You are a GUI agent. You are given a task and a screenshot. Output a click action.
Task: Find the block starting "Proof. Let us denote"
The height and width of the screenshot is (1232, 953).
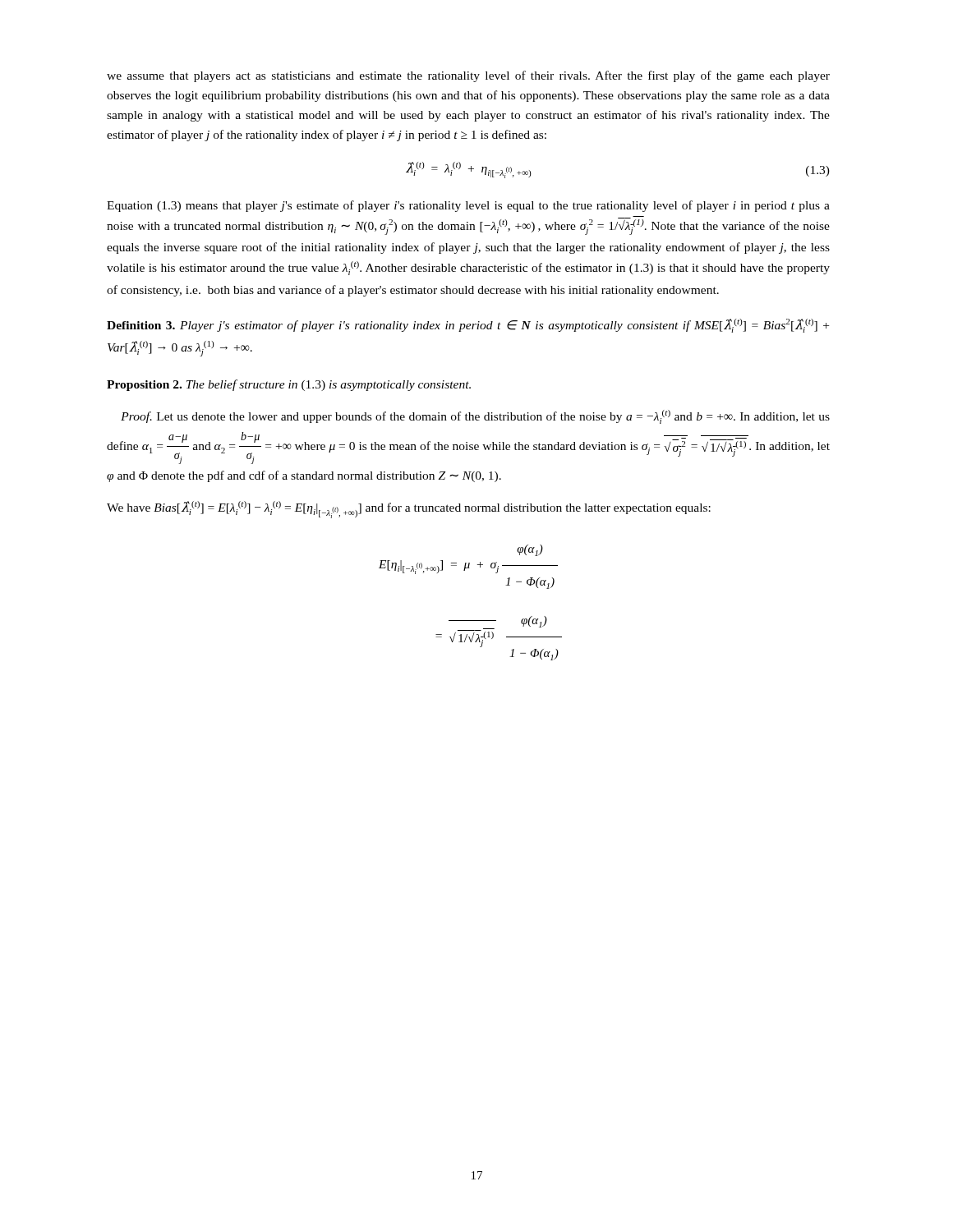coord(468,464)
